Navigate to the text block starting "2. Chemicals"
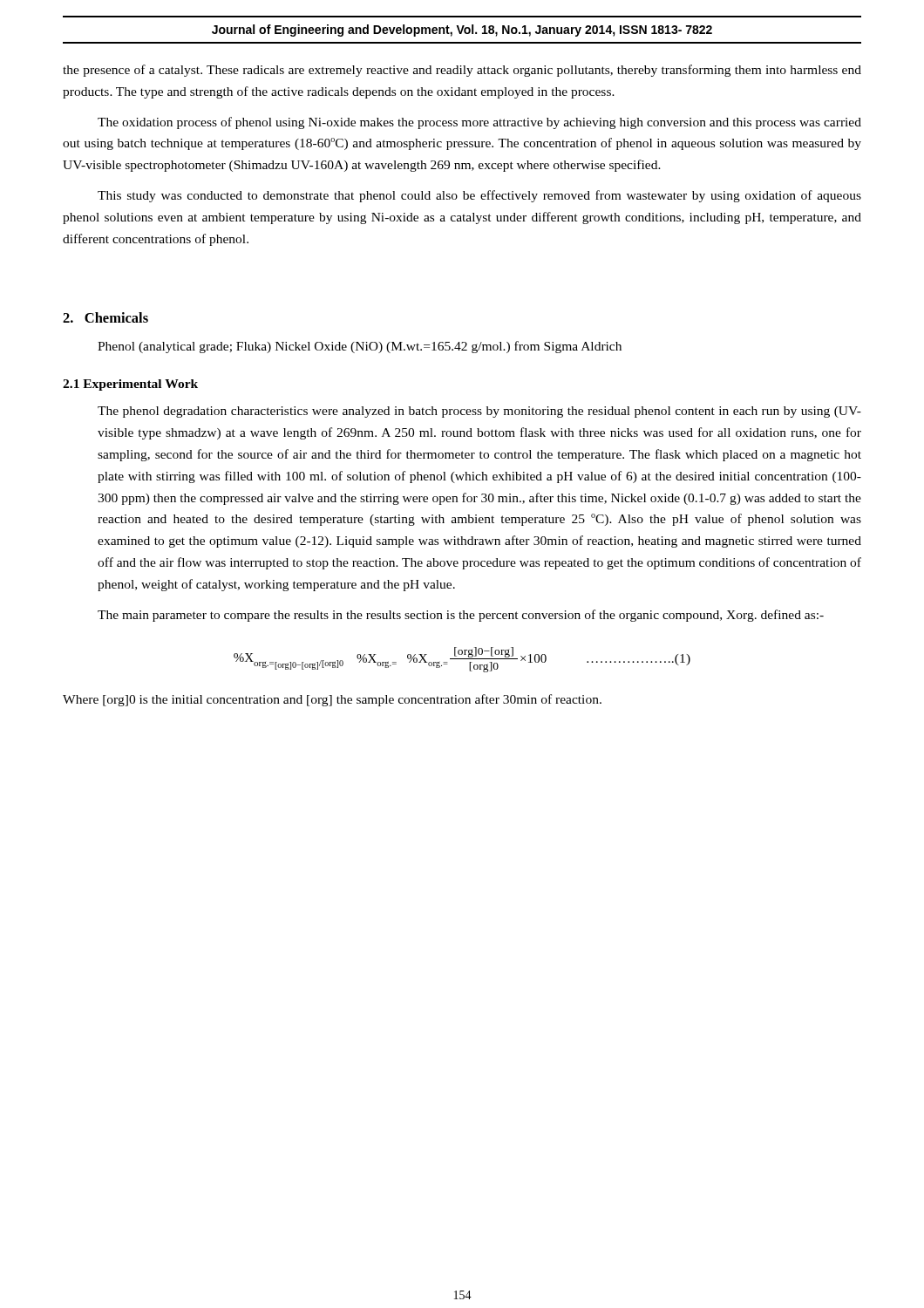924x1308 pixels. pos(106,317)
